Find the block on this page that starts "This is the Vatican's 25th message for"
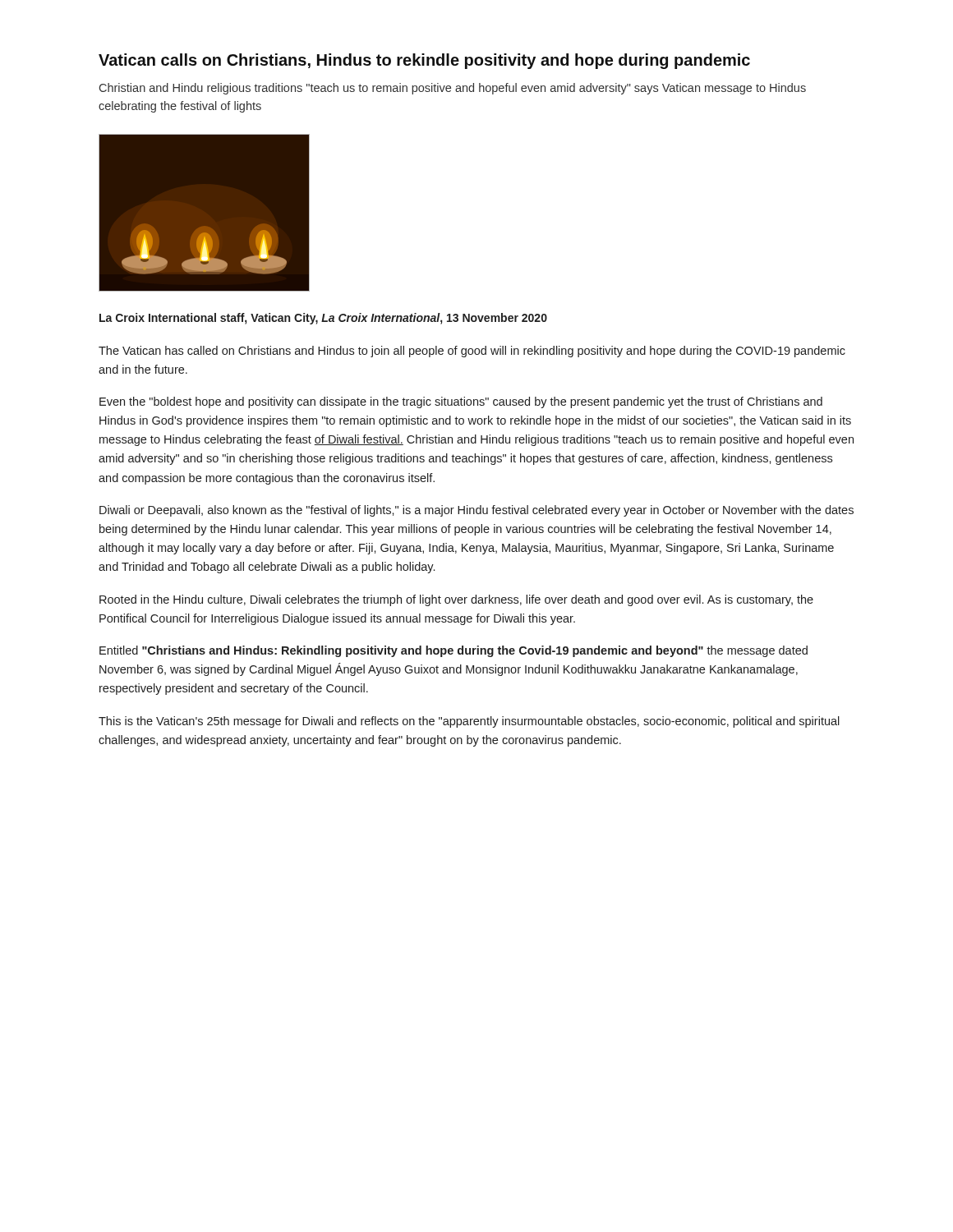The height and width of the screenshot is (1232, 953). 469,730
